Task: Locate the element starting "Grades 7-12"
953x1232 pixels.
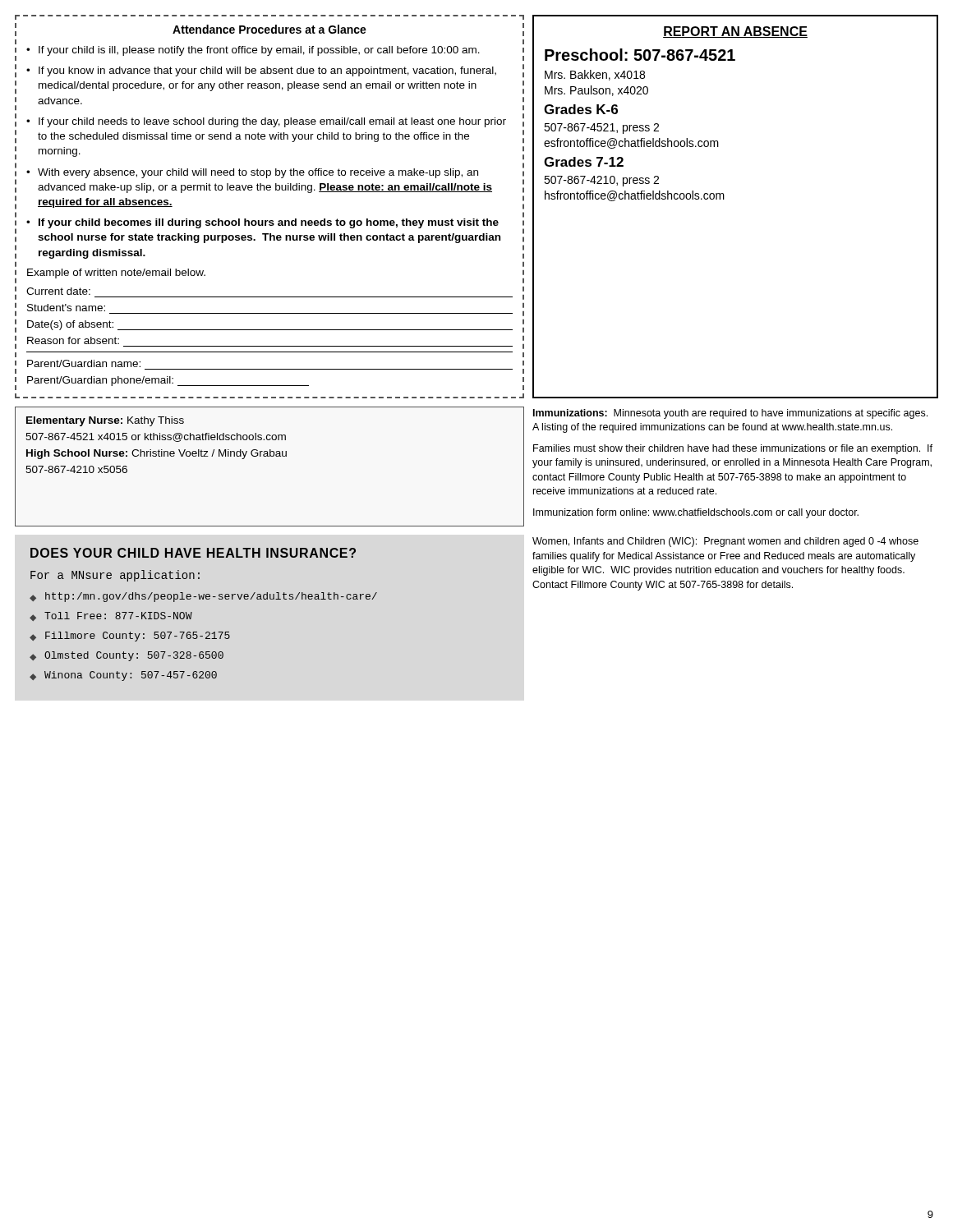Action: (x=584, y=162)
